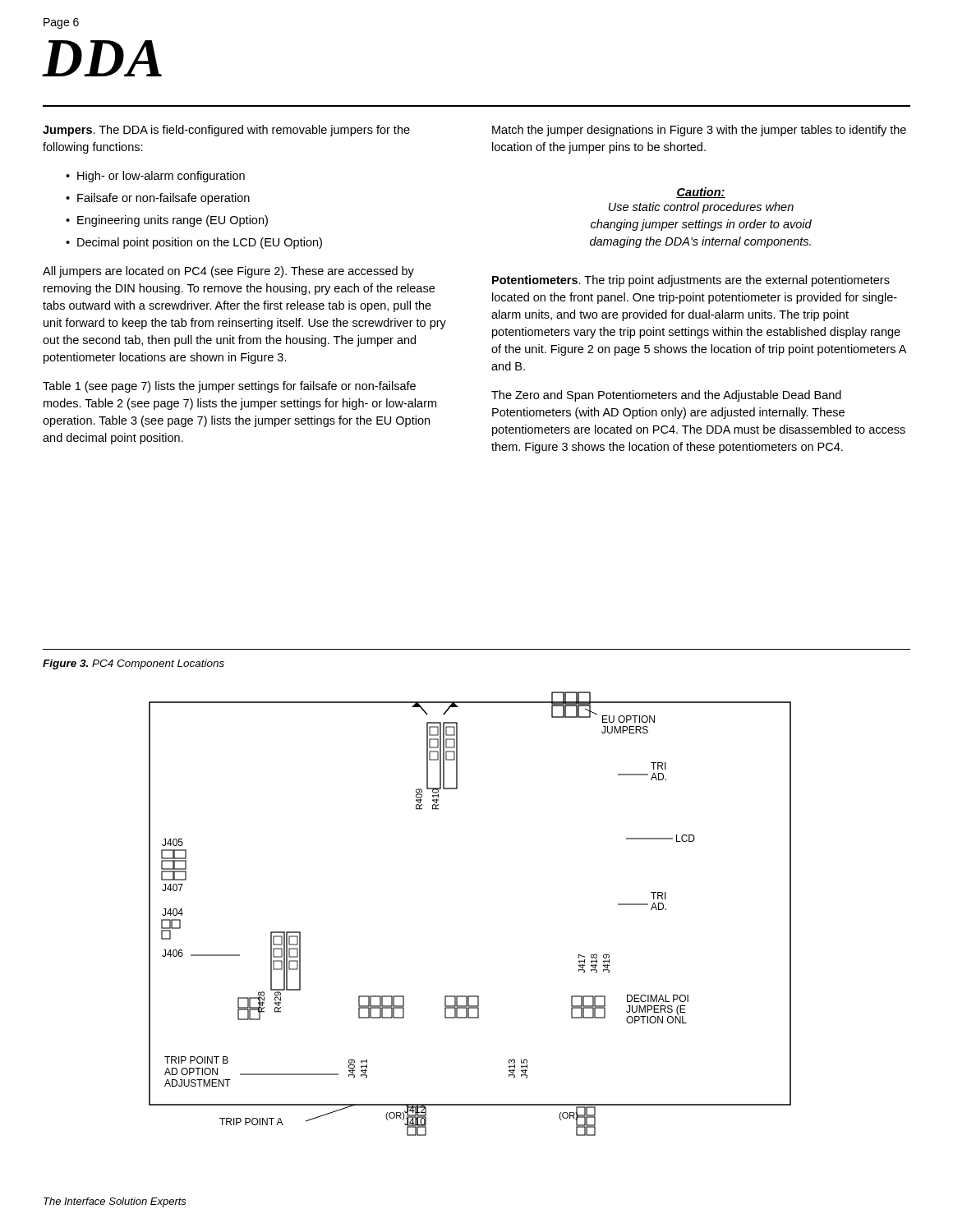Find the engineering diagram
The height and width of the screenshot is (1232, 953).
click(x=476, y=920)
